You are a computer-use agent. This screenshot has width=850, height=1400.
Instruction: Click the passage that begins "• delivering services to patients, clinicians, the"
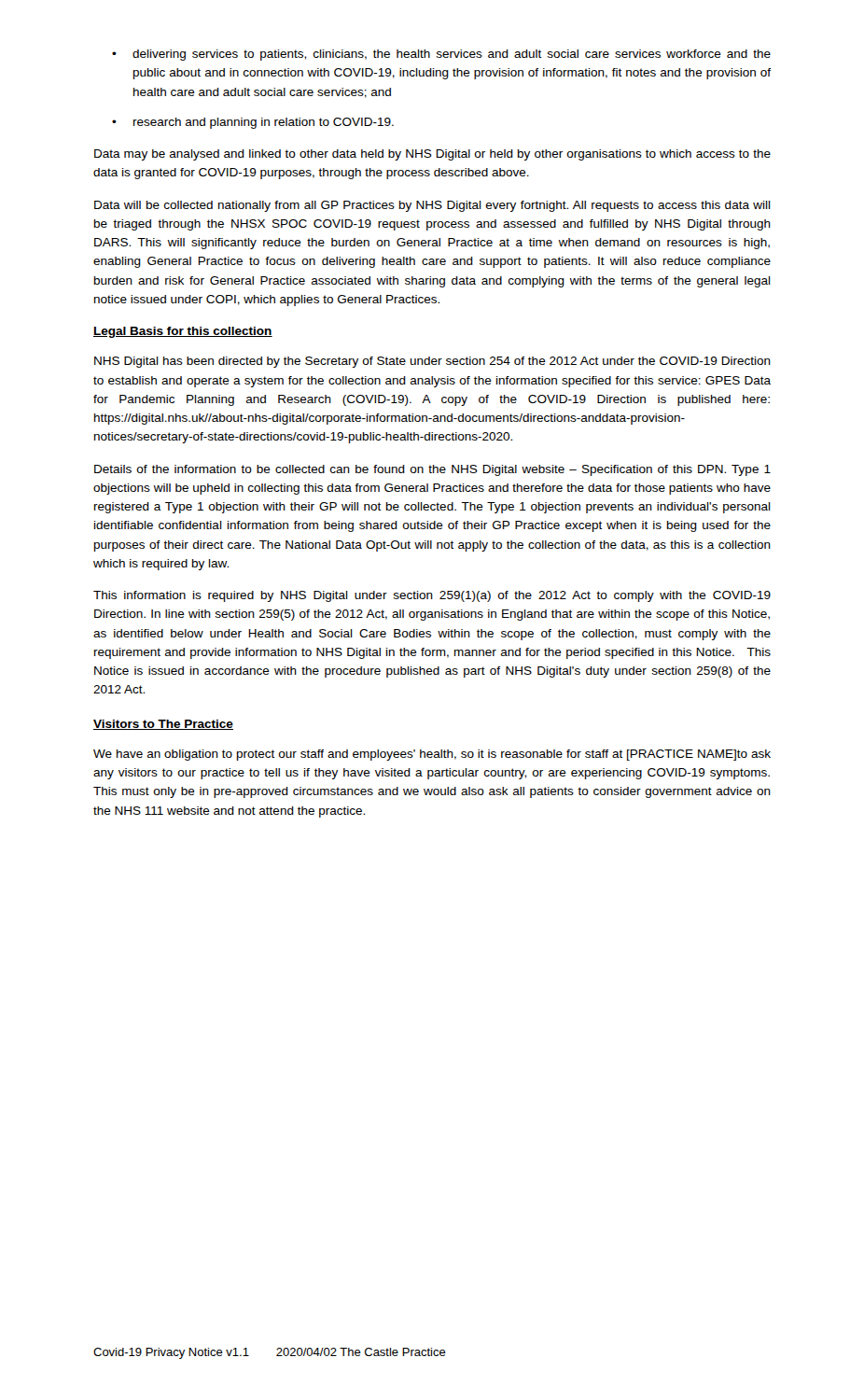click(x=441, y=73)
